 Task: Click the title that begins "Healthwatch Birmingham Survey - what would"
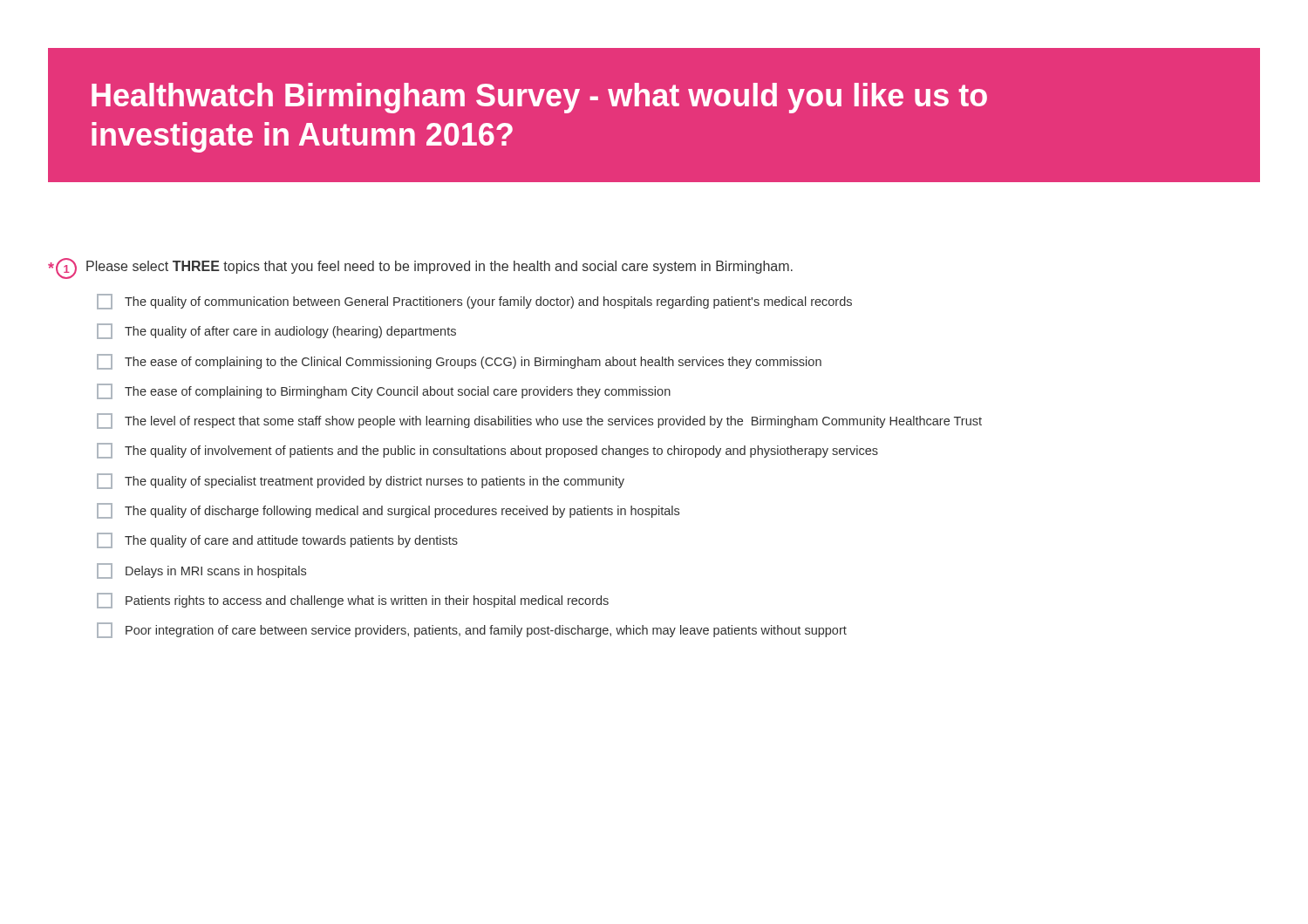click(654, 115)
